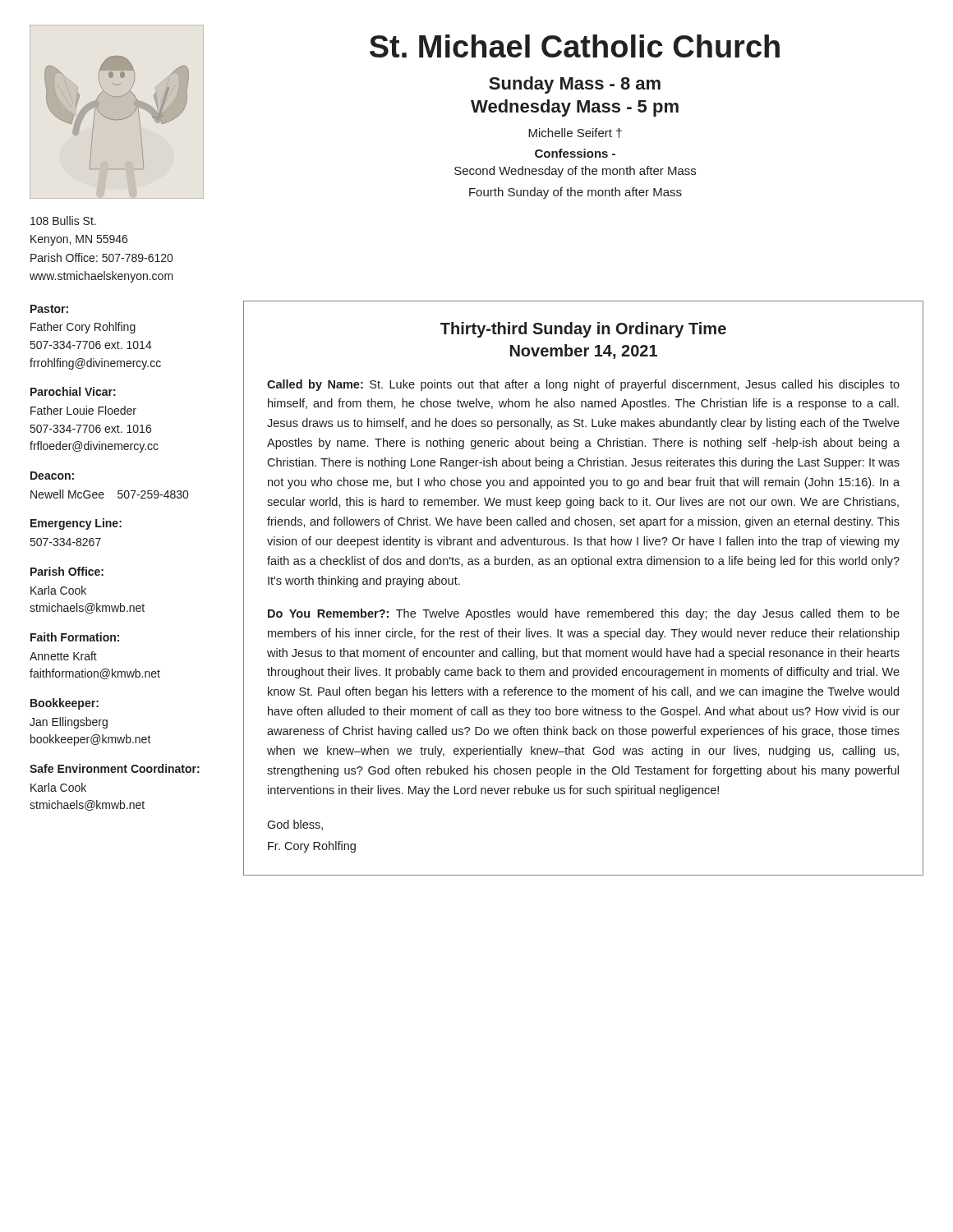The width and height of the screenshot is (953, 1232).
Task: Find the passage starting "Faith Formation: Annette"
Action: pyautogui.click(x=75, y=637)
